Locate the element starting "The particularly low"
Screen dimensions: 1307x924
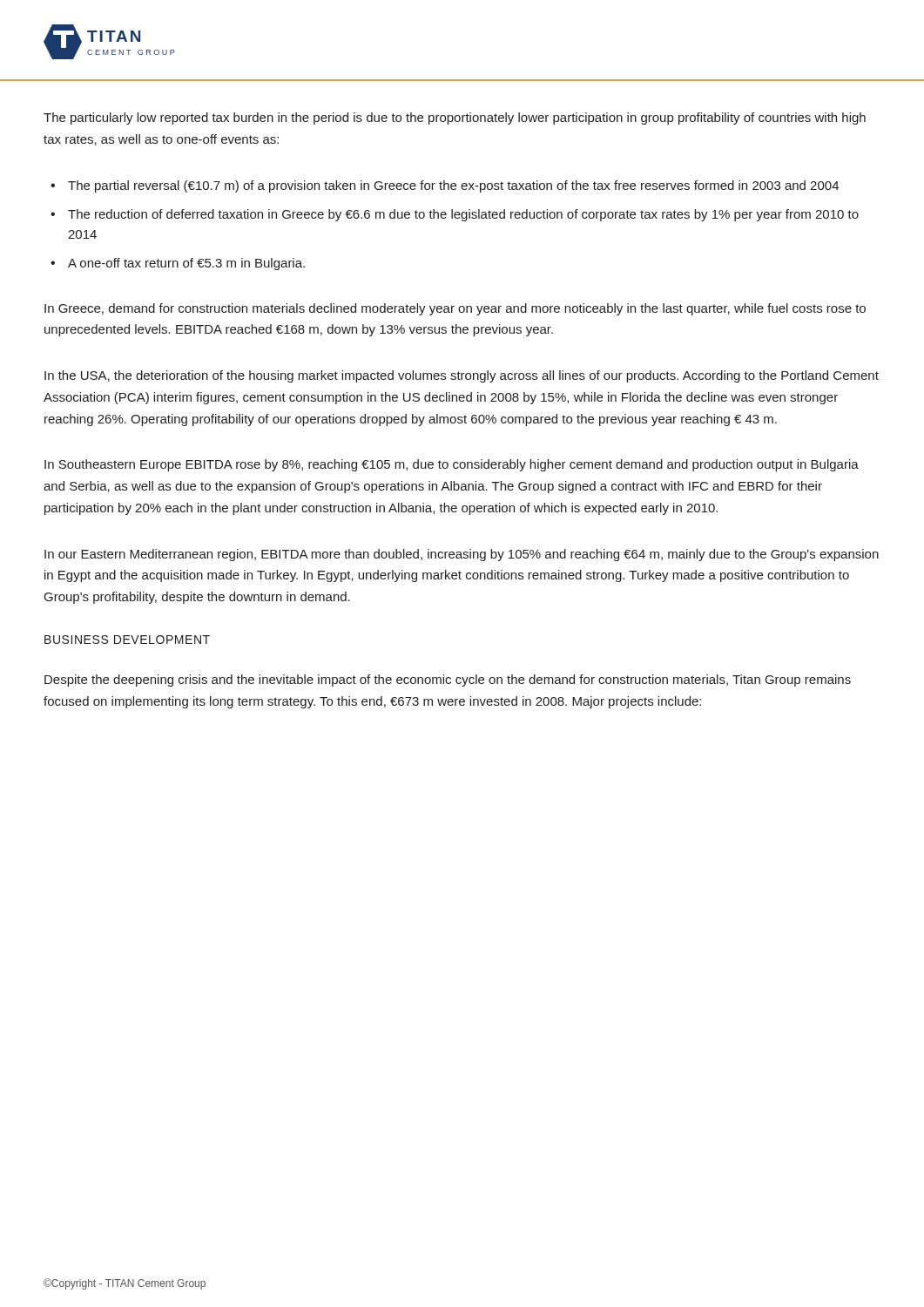[x=455, y=128]
